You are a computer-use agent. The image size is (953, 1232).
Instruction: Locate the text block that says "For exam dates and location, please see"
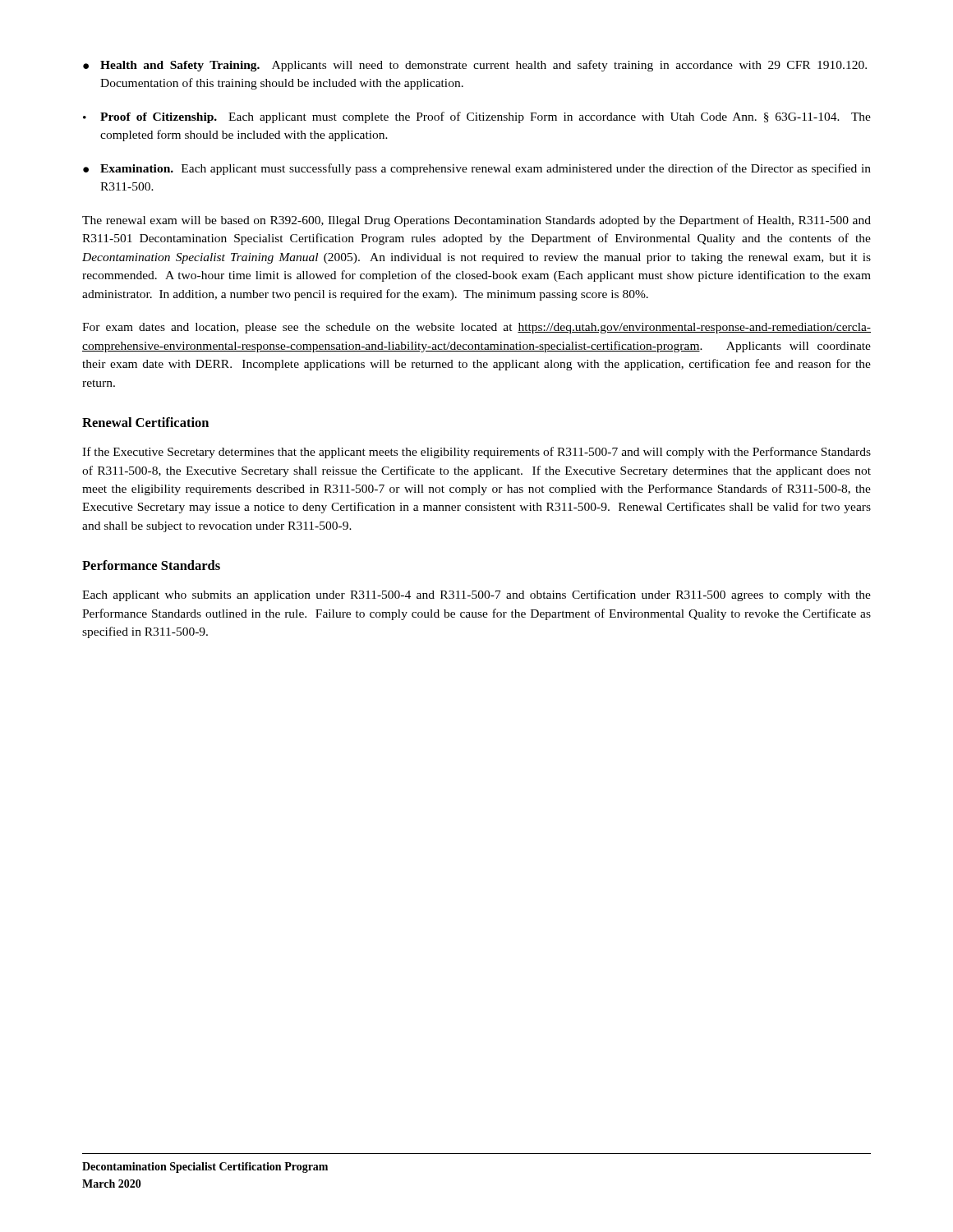point(476,354)
